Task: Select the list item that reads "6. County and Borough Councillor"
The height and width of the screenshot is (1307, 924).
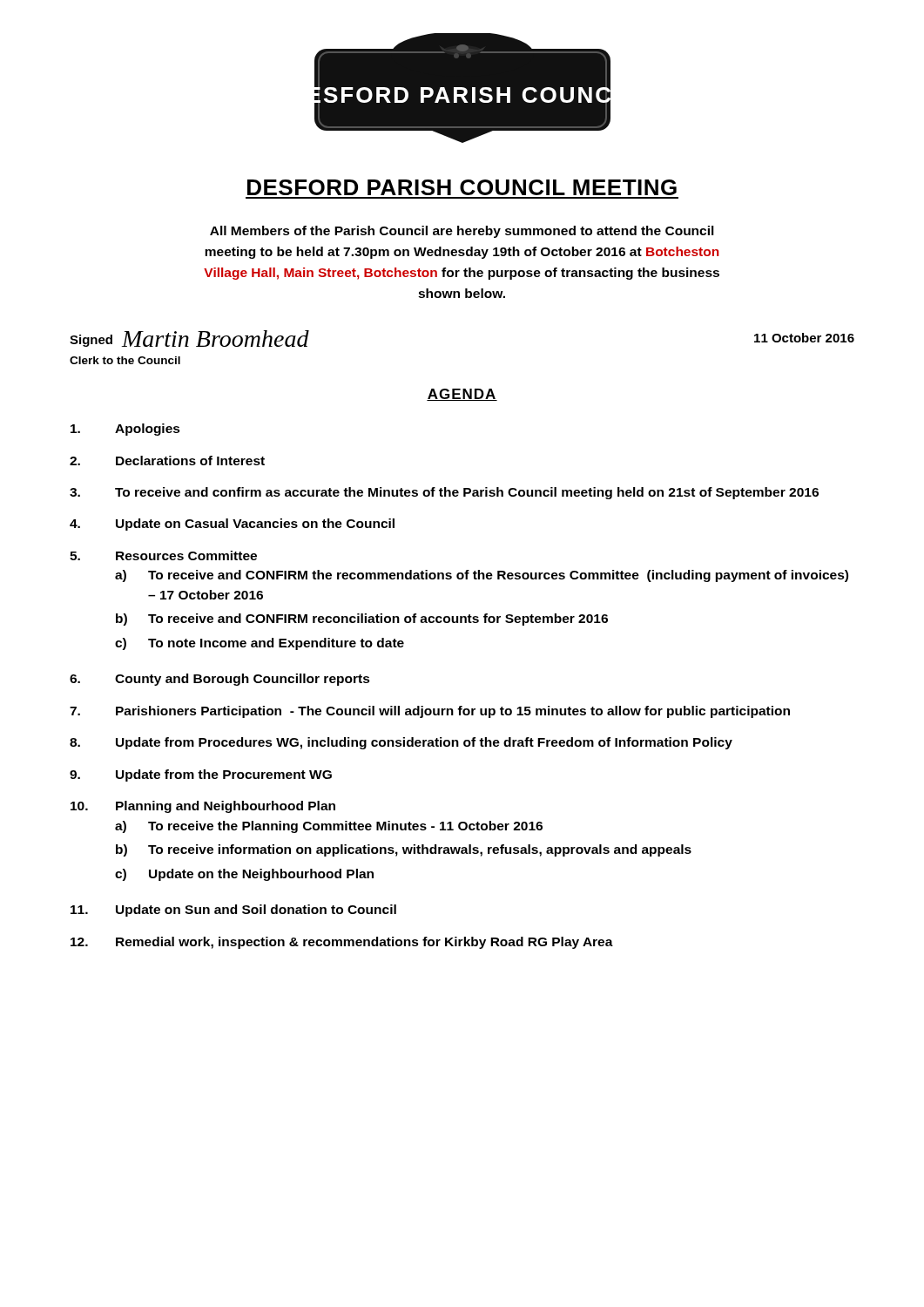Action: [x=220, y=680]
